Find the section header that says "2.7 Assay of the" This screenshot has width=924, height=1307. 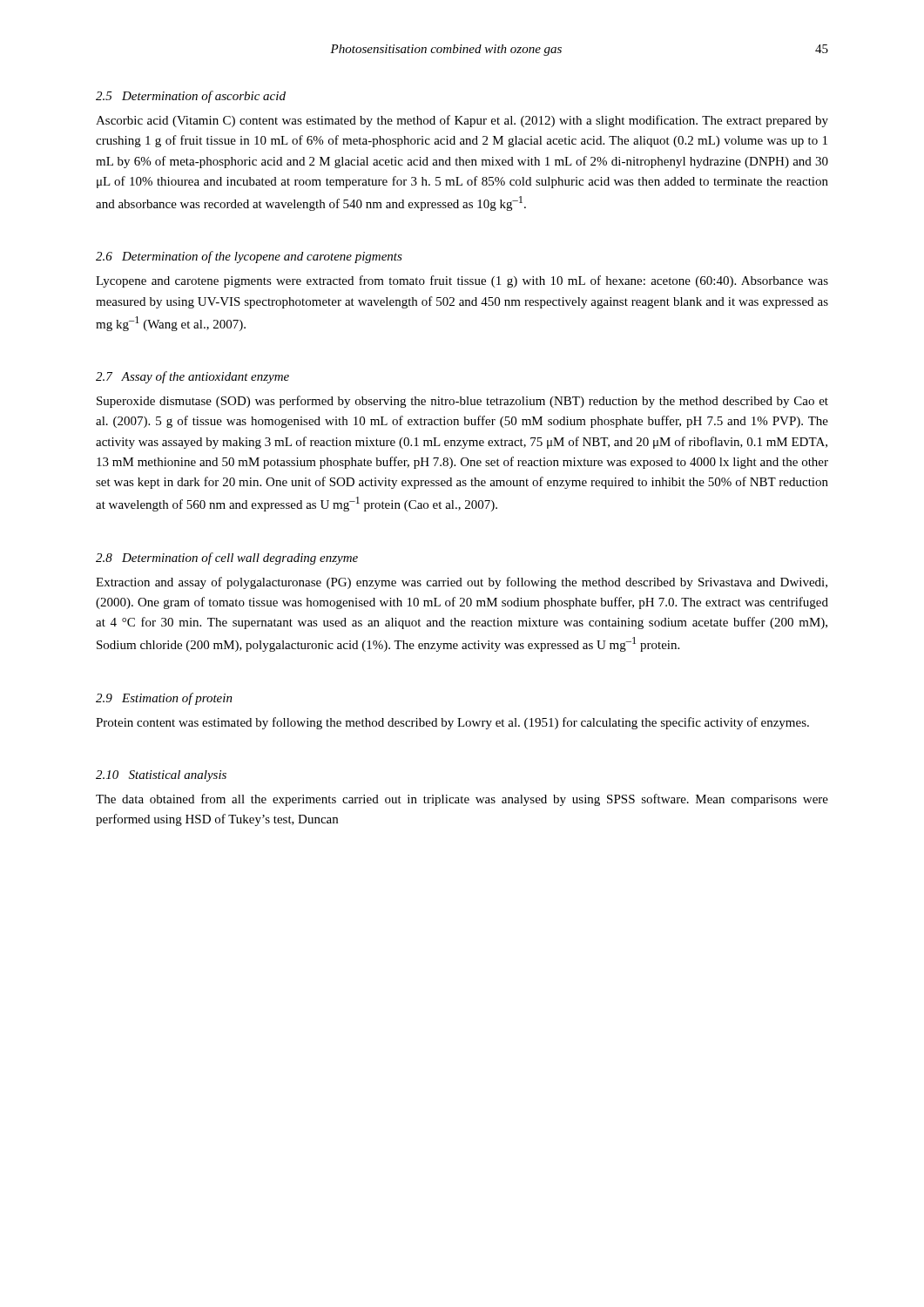[193, 376]
